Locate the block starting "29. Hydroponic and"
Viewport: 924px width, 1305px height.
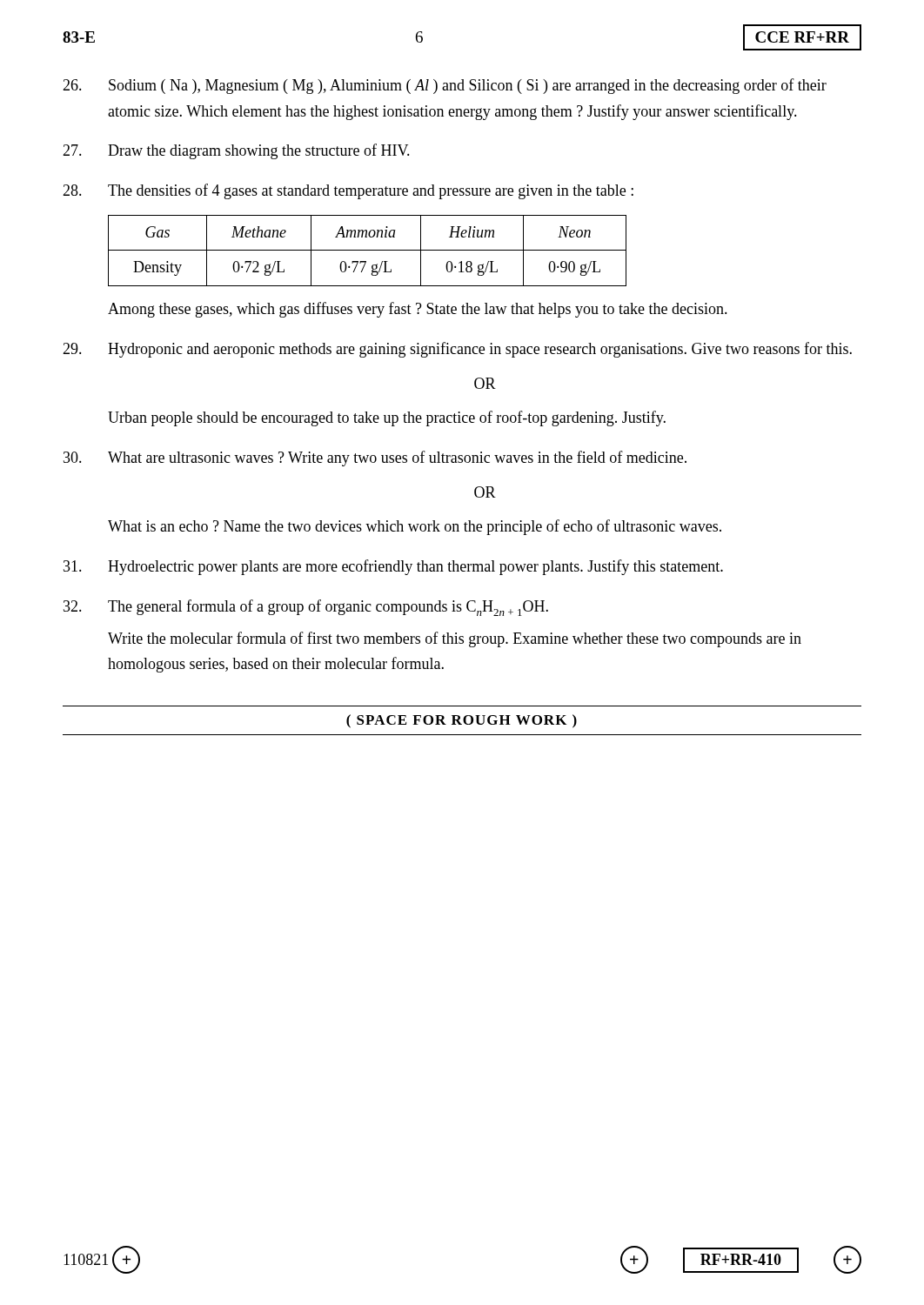coord(457,350)
